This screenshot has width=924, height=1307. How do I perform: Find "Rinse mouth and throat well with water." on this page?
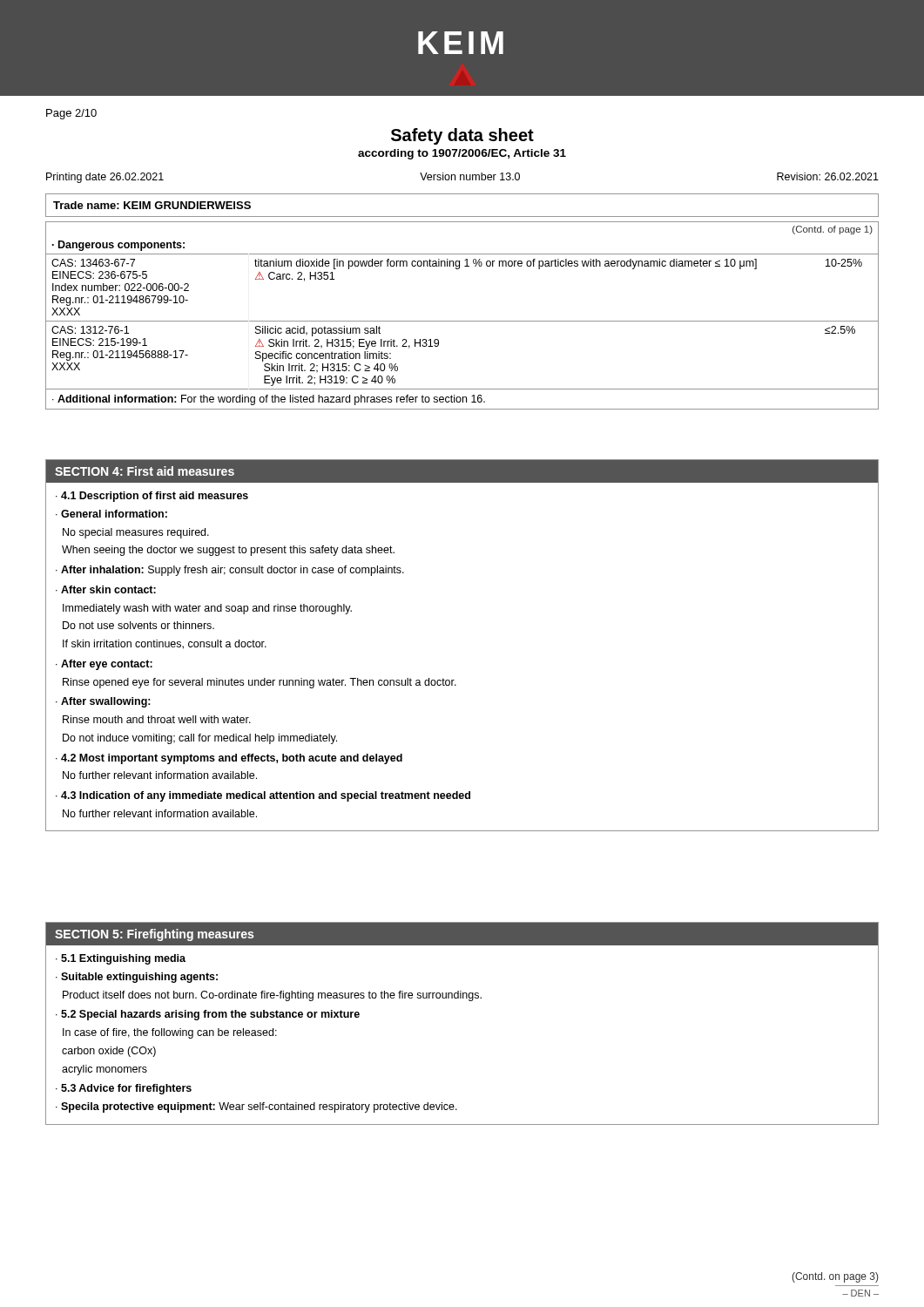pyautogui.click(x=157, y=720)
